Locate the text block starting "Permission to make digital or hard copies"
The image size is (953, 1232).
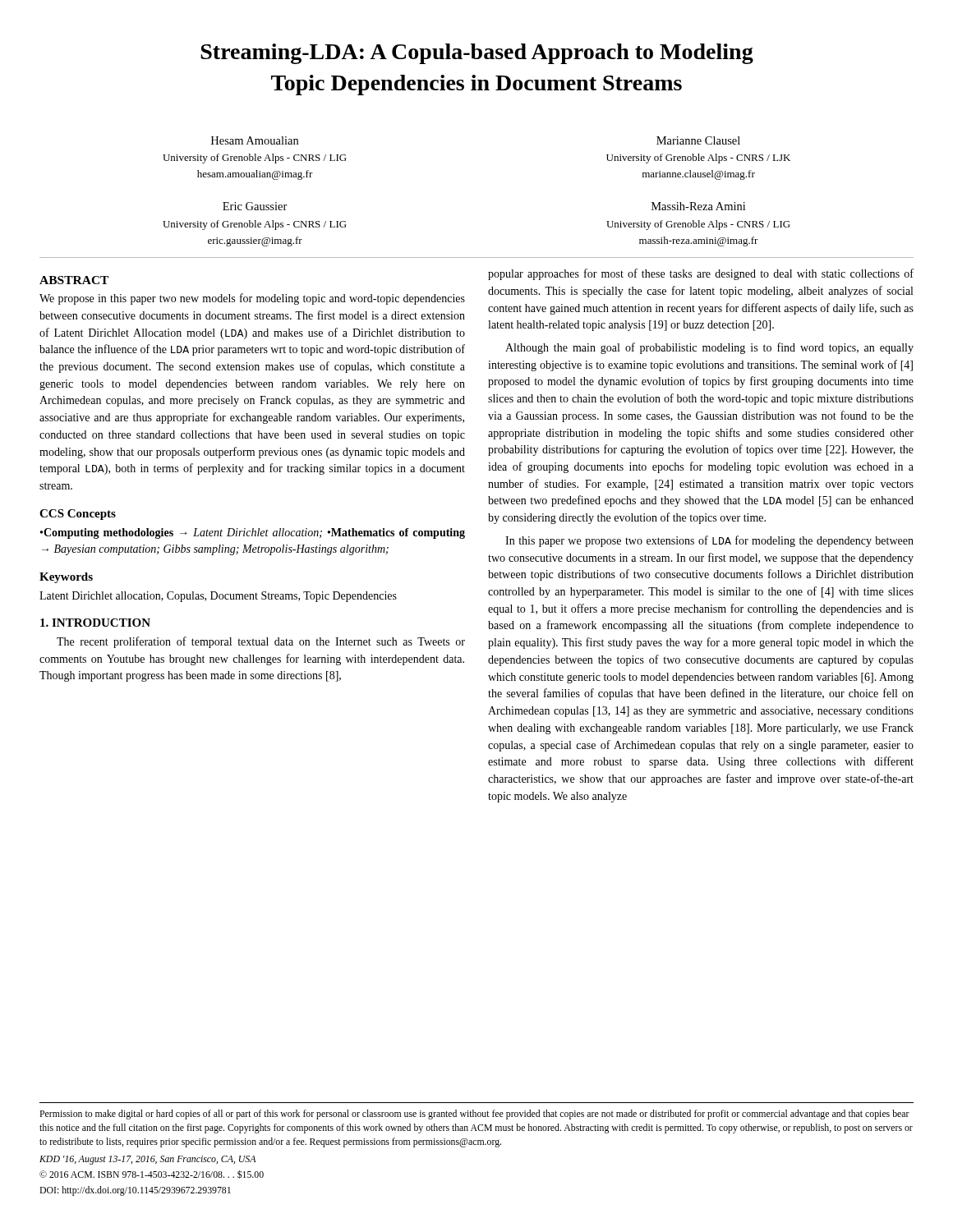pos(476,1128)
